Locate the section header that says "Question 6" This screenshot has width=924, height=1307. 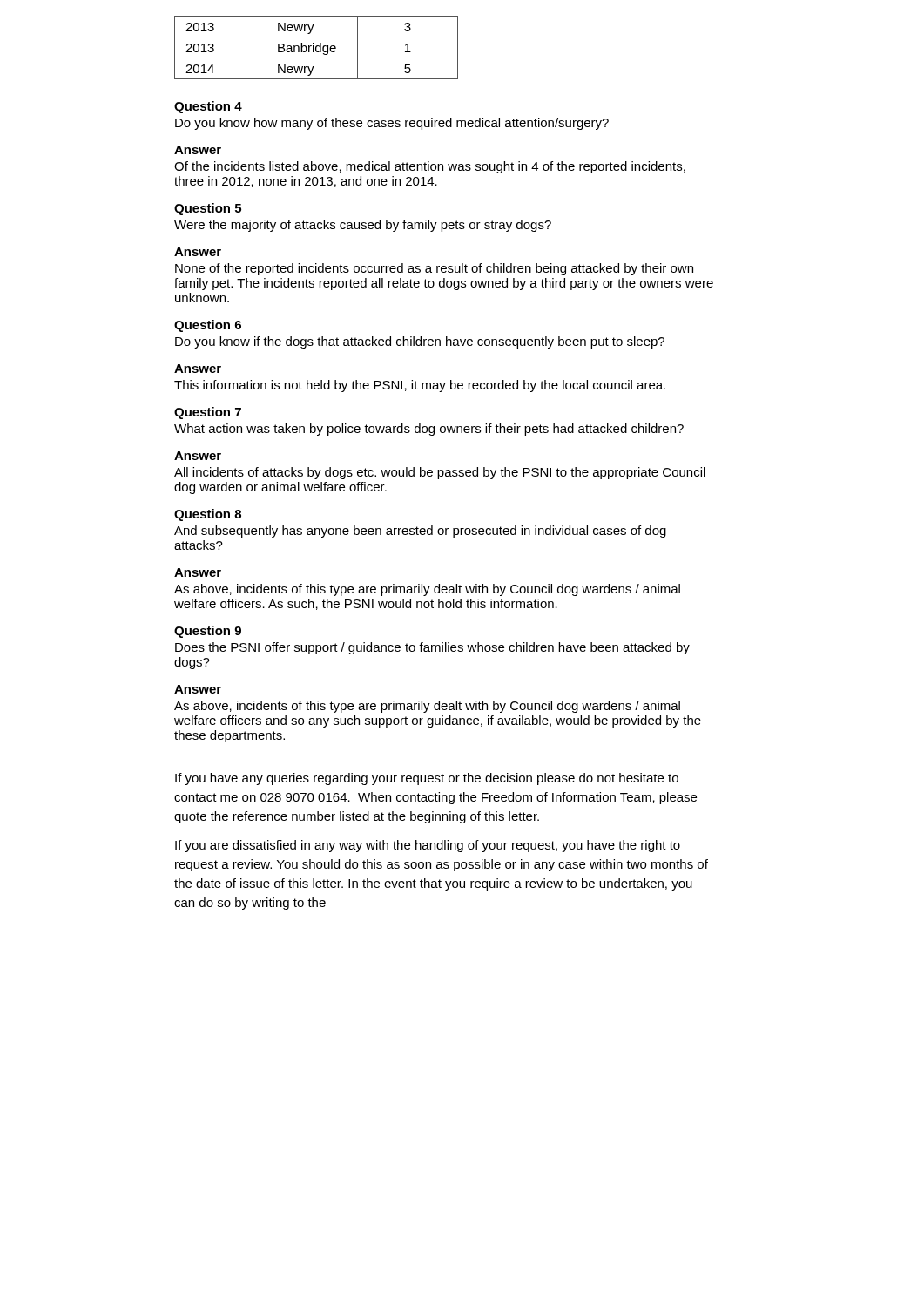[208, 325]
